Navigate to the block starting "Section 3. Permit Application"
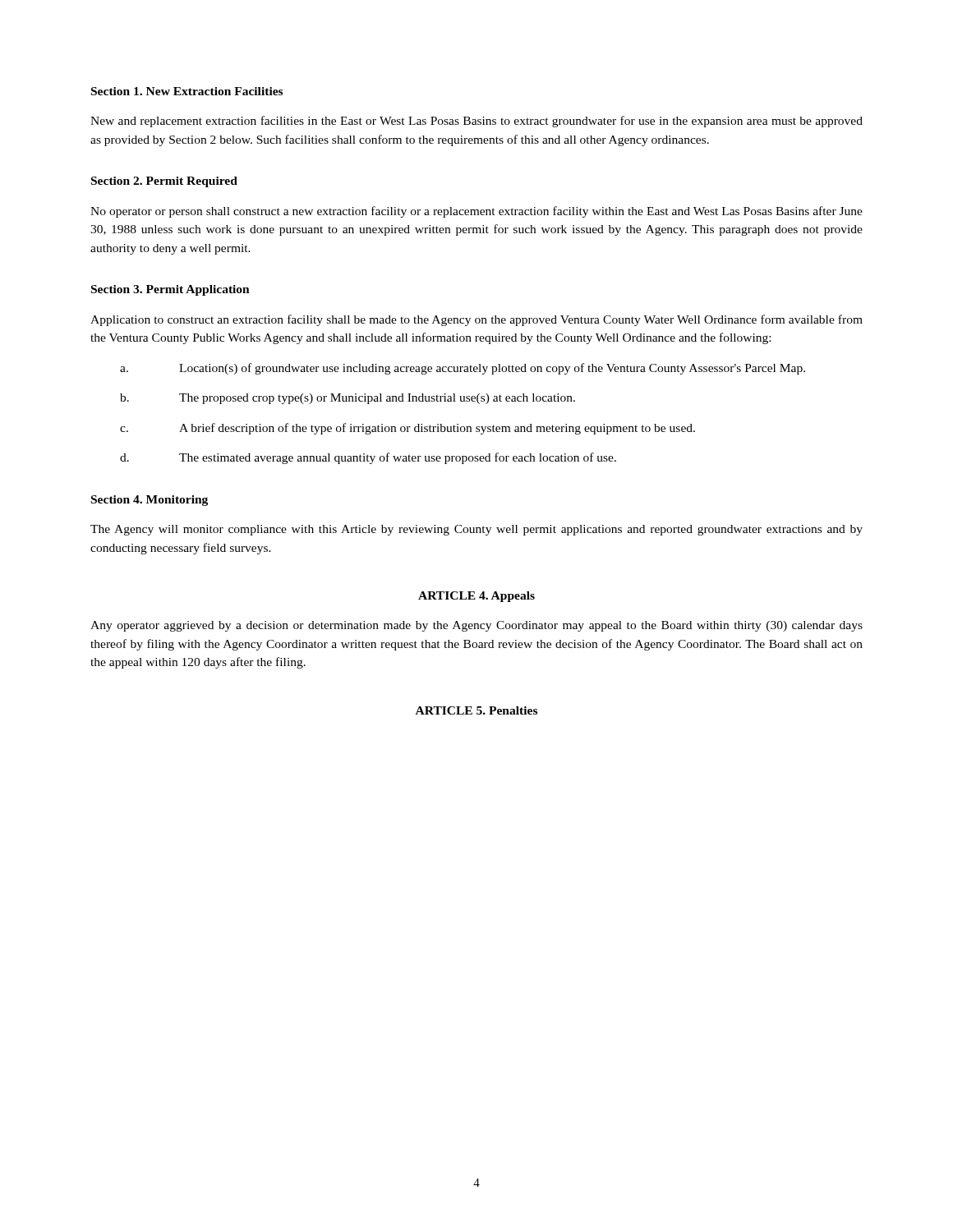Image resolution: width=953 pixels, height=1232 pixels. (170, 289)
